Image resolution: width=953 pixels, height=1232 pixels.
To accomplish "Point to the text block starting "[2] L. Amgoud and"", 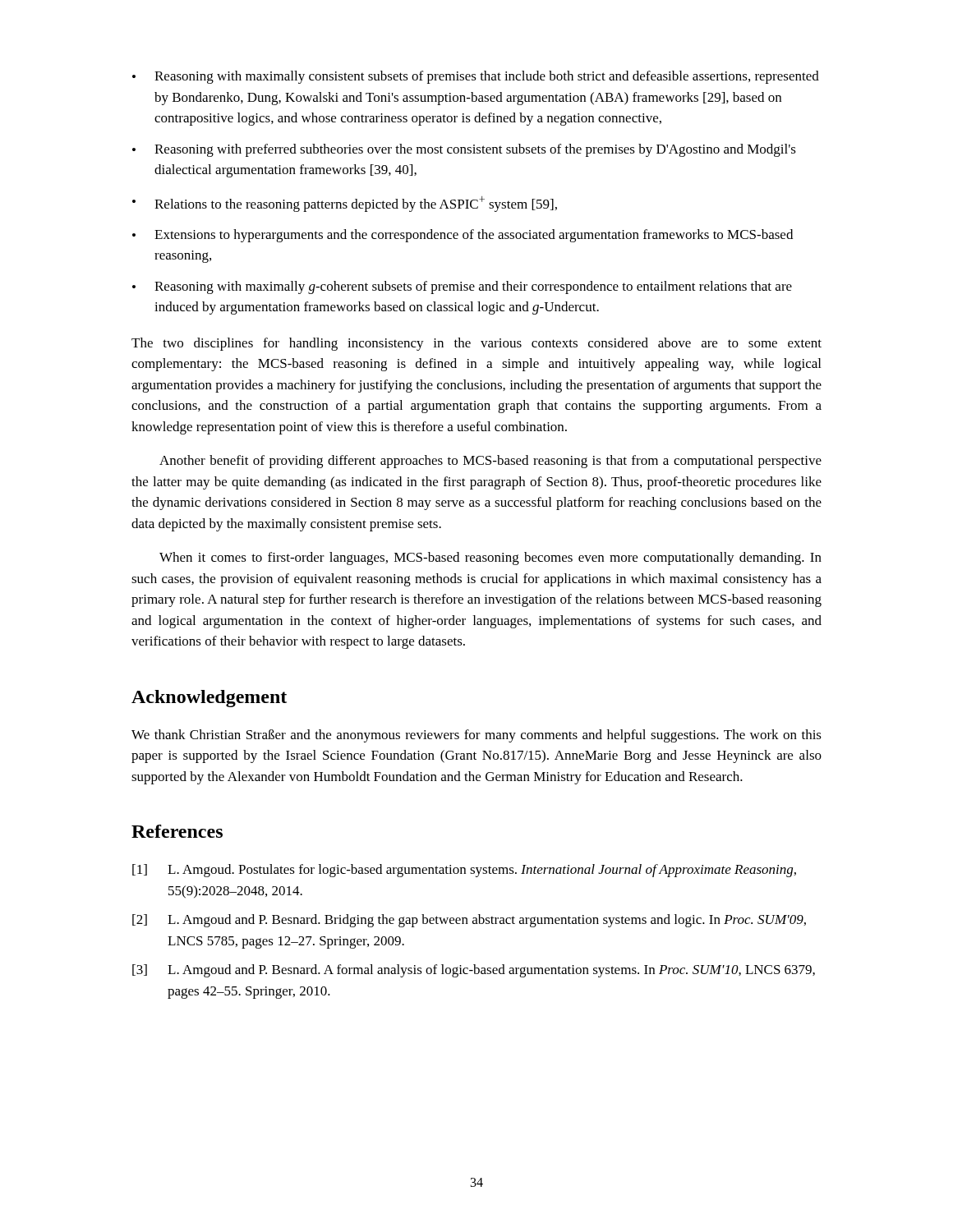I will point(476,930).
